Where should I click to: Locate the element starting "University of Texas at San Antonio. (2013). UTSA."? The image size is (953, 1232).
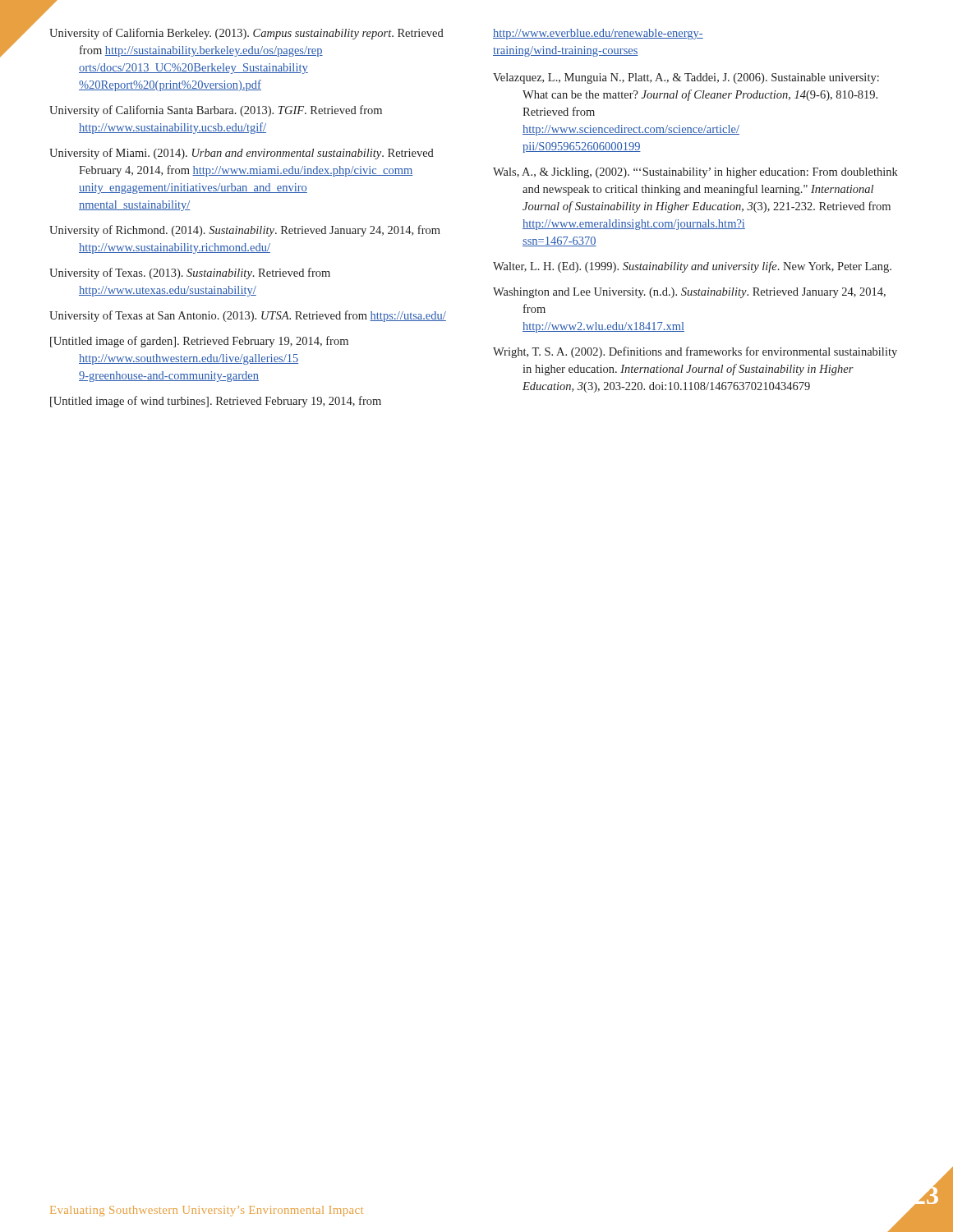pyautogui.click(x=248, y=316)
